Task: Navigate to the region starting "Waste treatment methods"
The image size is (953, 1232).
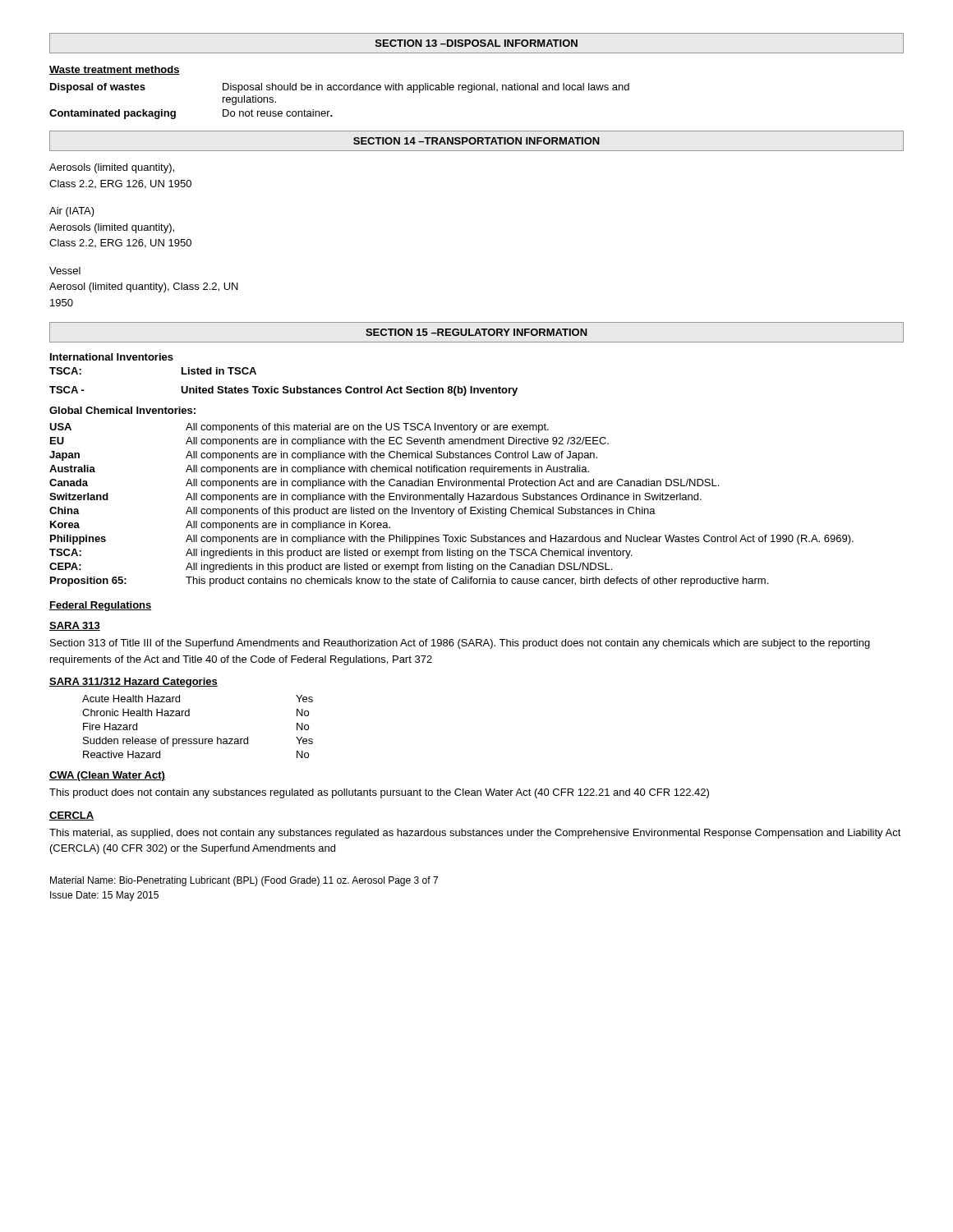Action: (114, 69)
